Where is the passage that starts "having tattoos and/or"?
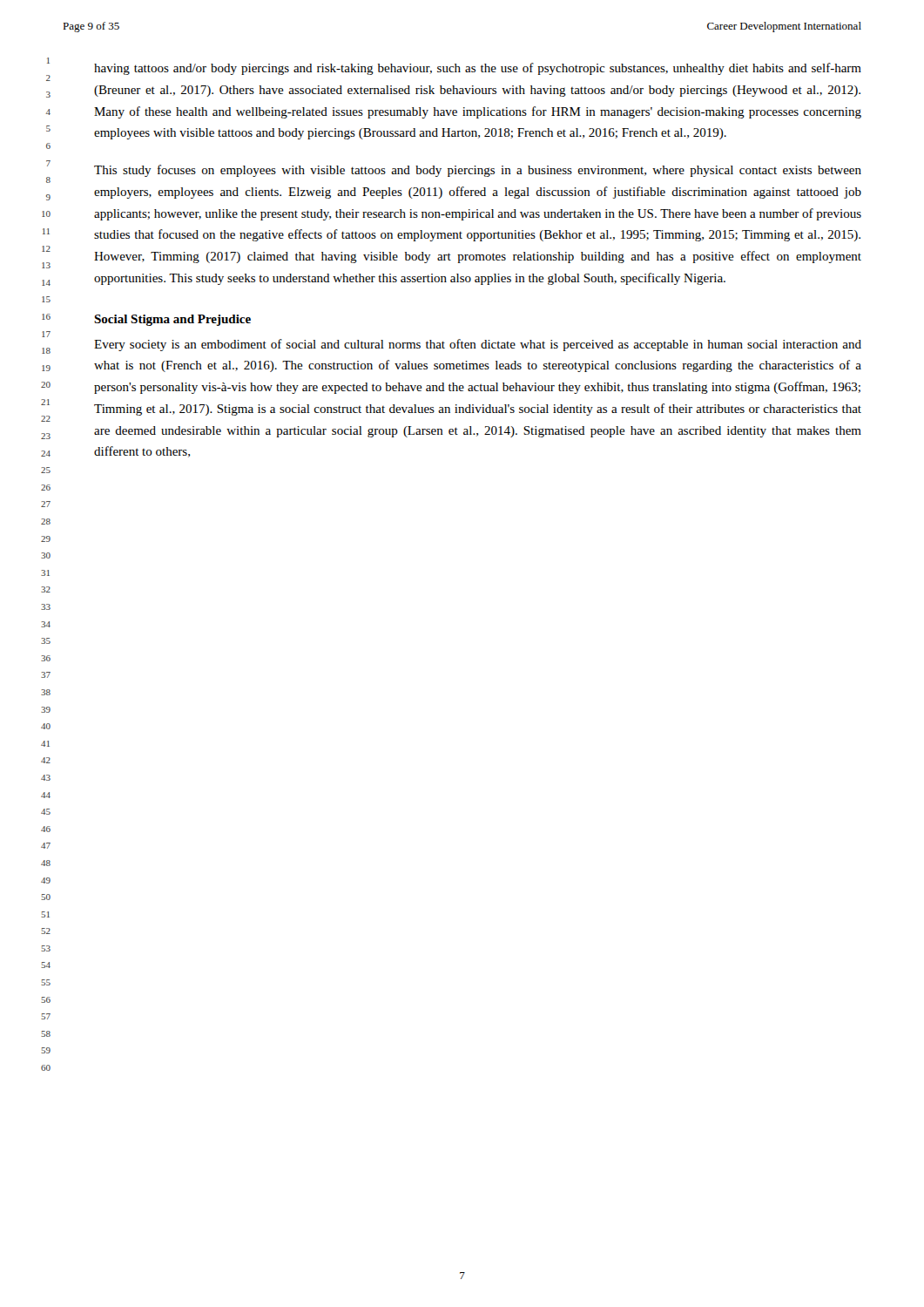 [478, 100]
